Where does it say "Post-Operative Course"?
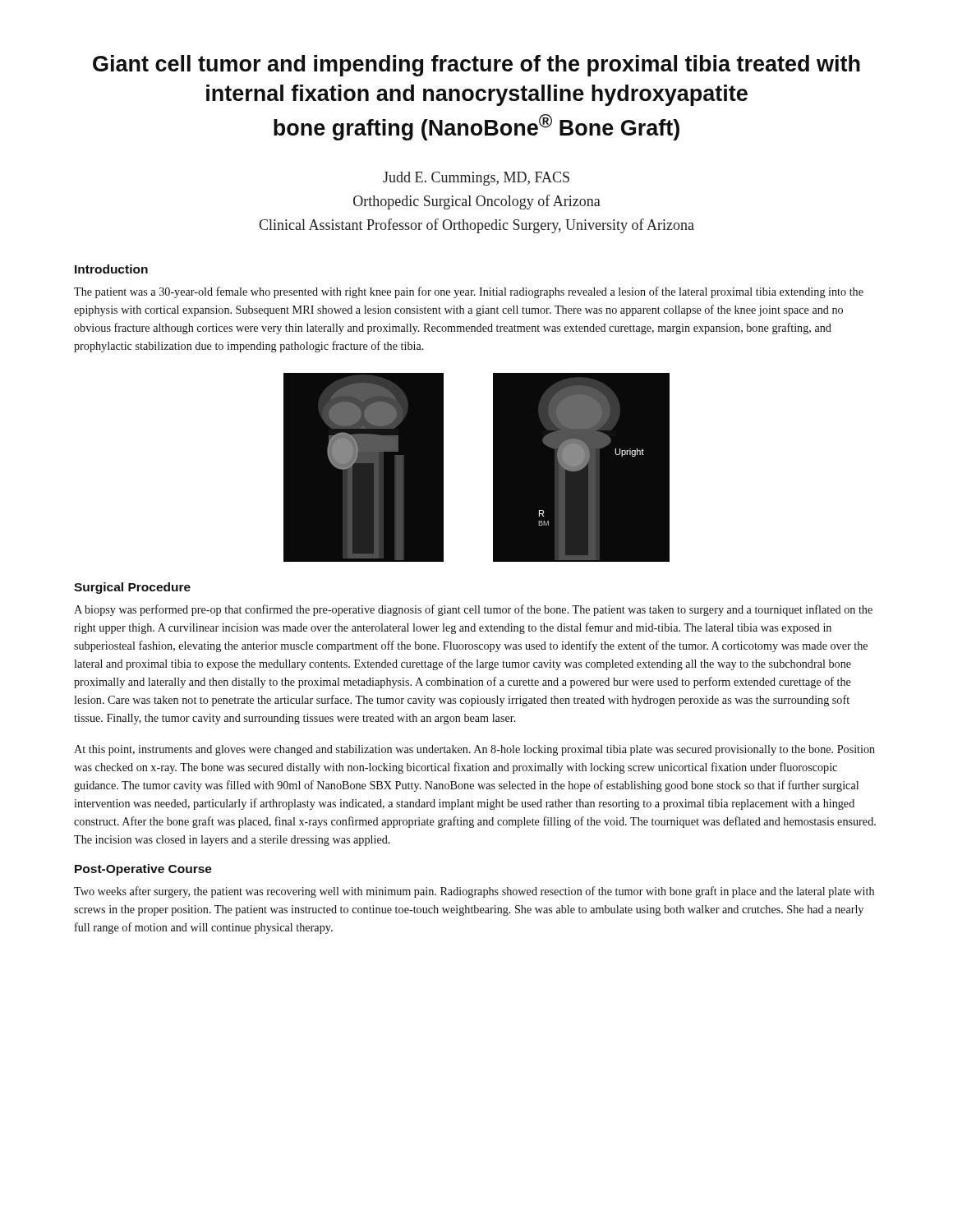The height and width of the screenshot is (1232, 953). click(x=143, y=868)
